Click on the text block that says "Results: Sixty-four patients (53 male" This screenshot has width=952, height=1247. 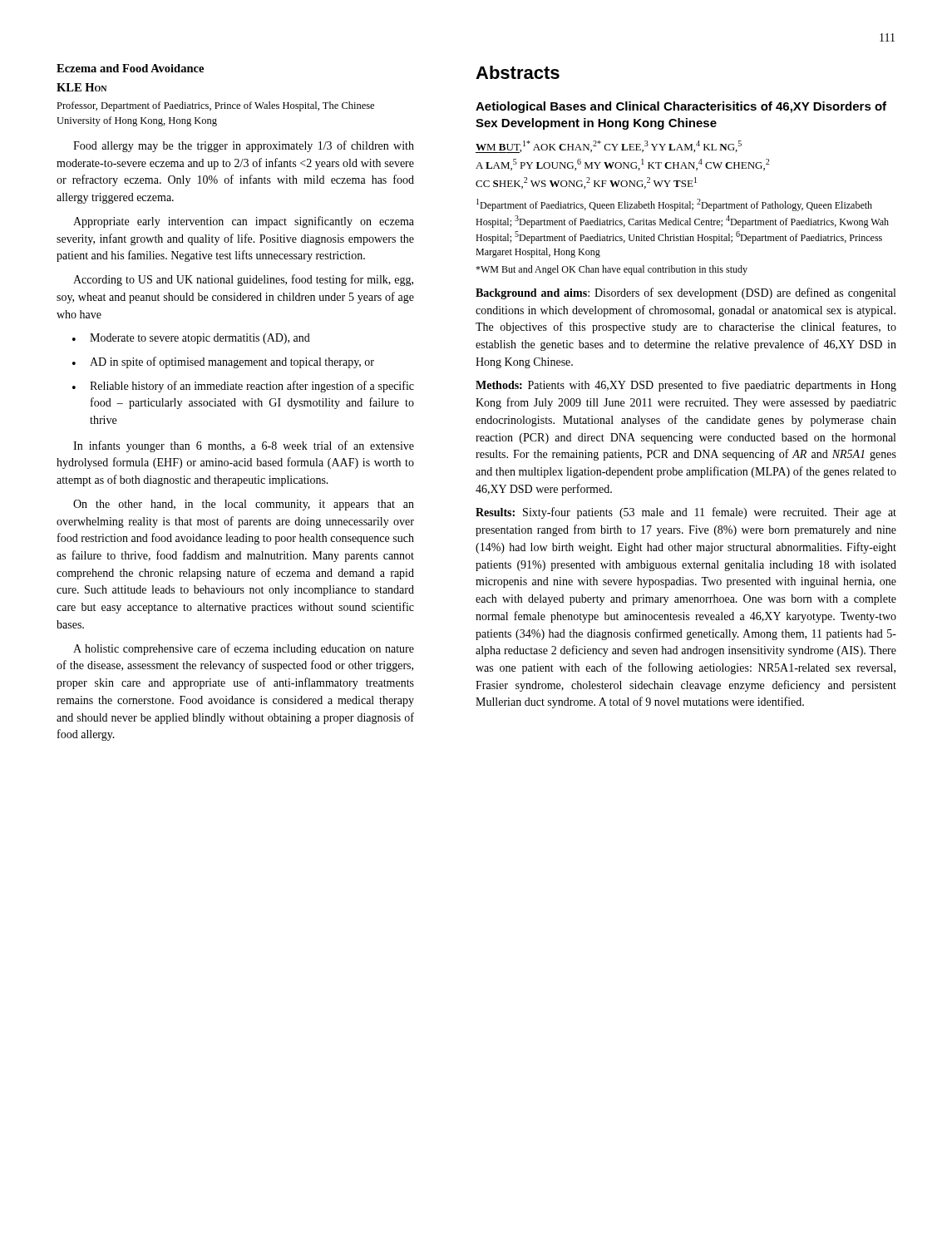(x=686, y=608)
